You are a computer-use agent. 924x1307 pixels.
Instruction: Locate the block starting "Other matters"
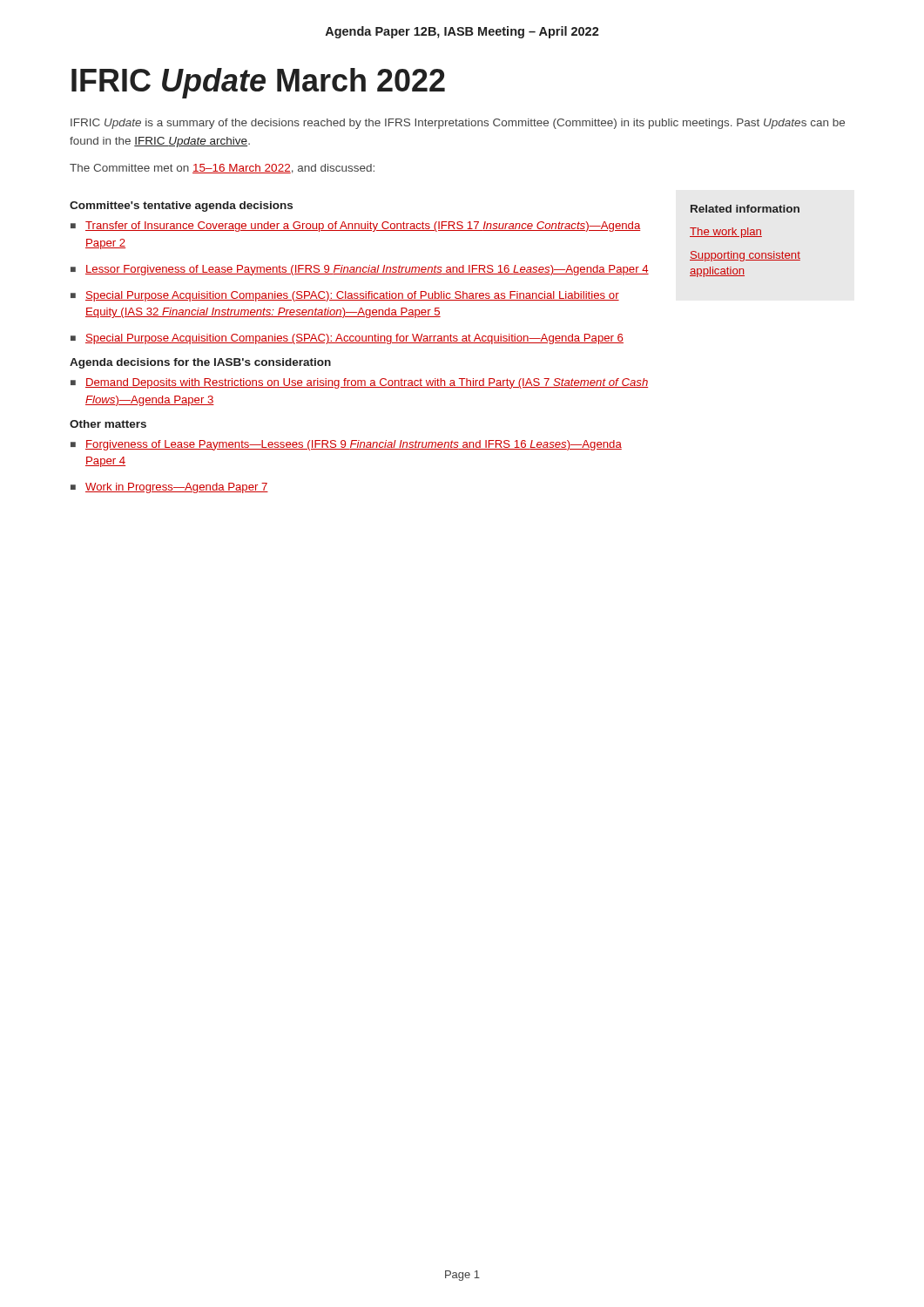point(108,423)
